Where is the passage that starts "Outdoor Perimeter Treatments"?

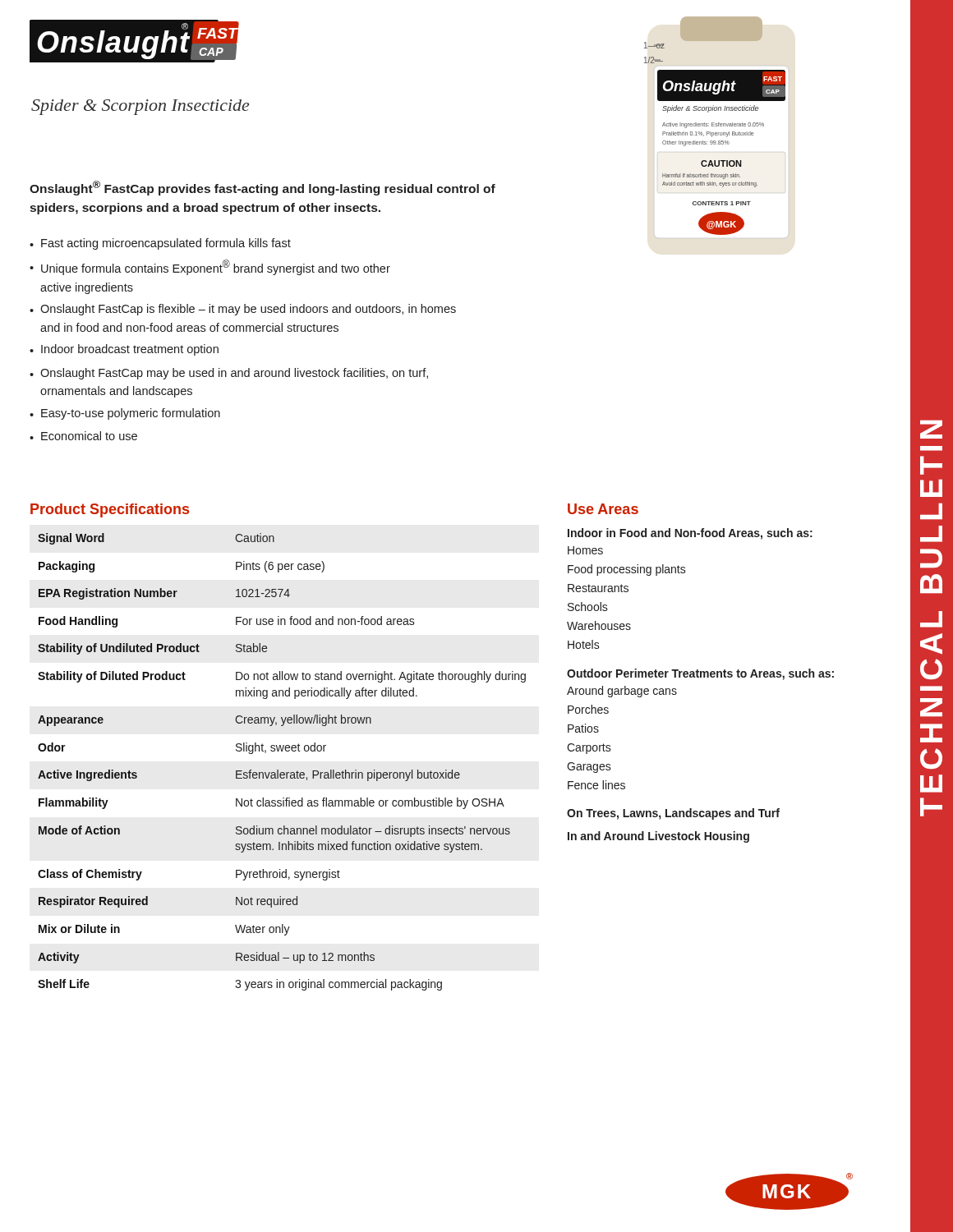tap(700, 674)
